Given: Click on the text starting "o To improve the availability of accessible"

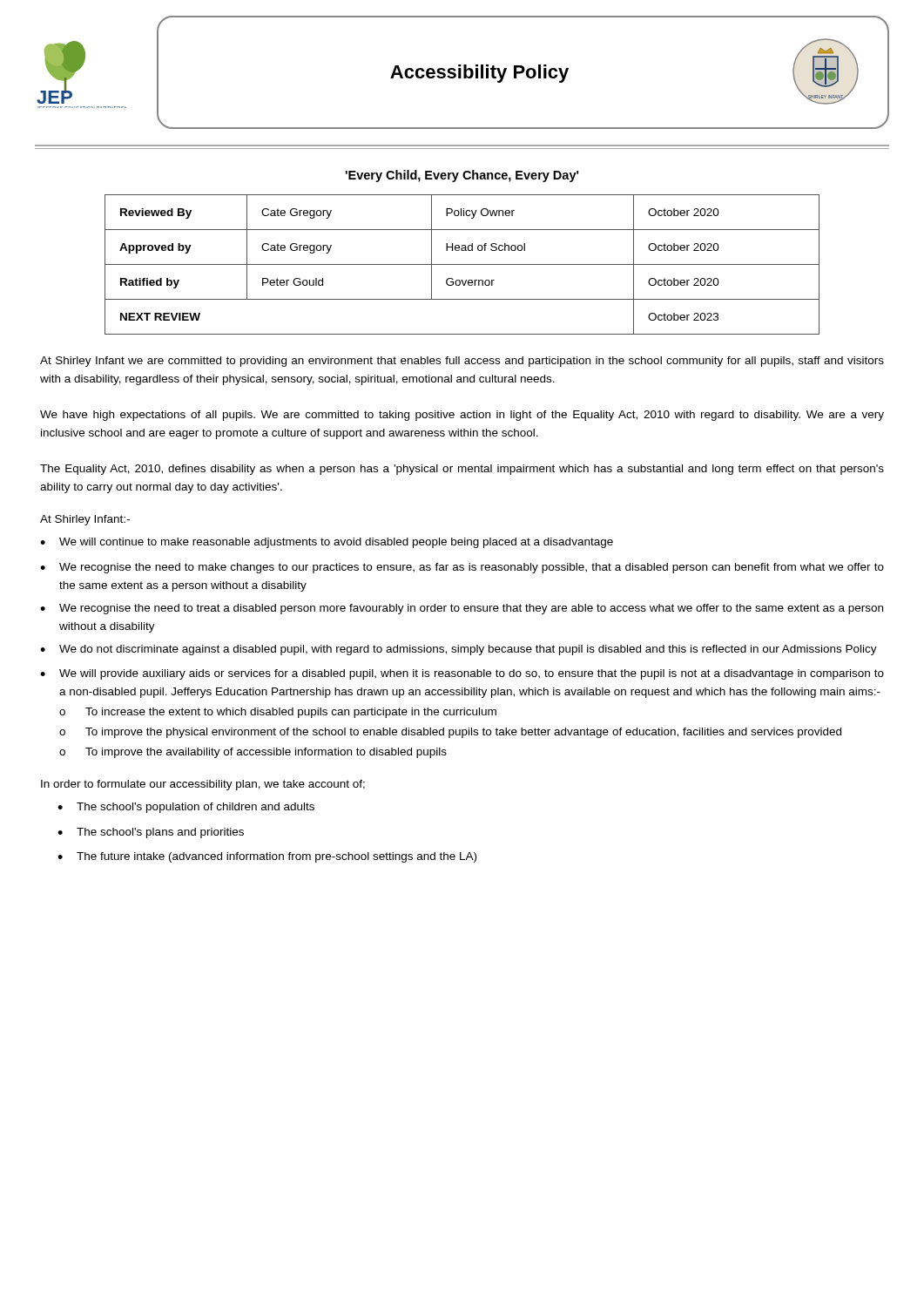Looking at the screenshot, I should coord(253,753).
